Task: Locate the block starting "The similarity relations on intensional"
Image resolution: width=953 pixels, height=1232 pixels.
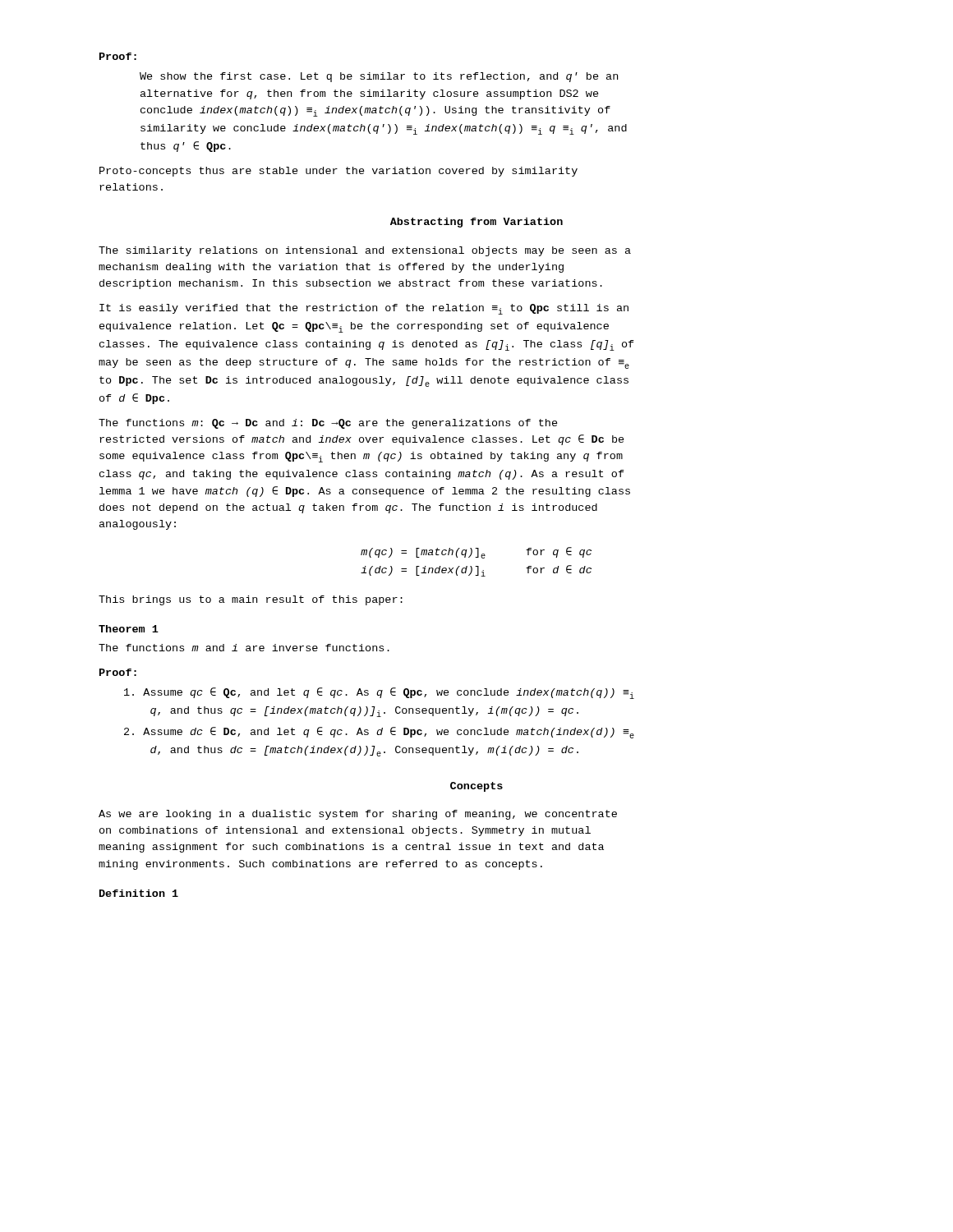Action: tap(365, 267)
